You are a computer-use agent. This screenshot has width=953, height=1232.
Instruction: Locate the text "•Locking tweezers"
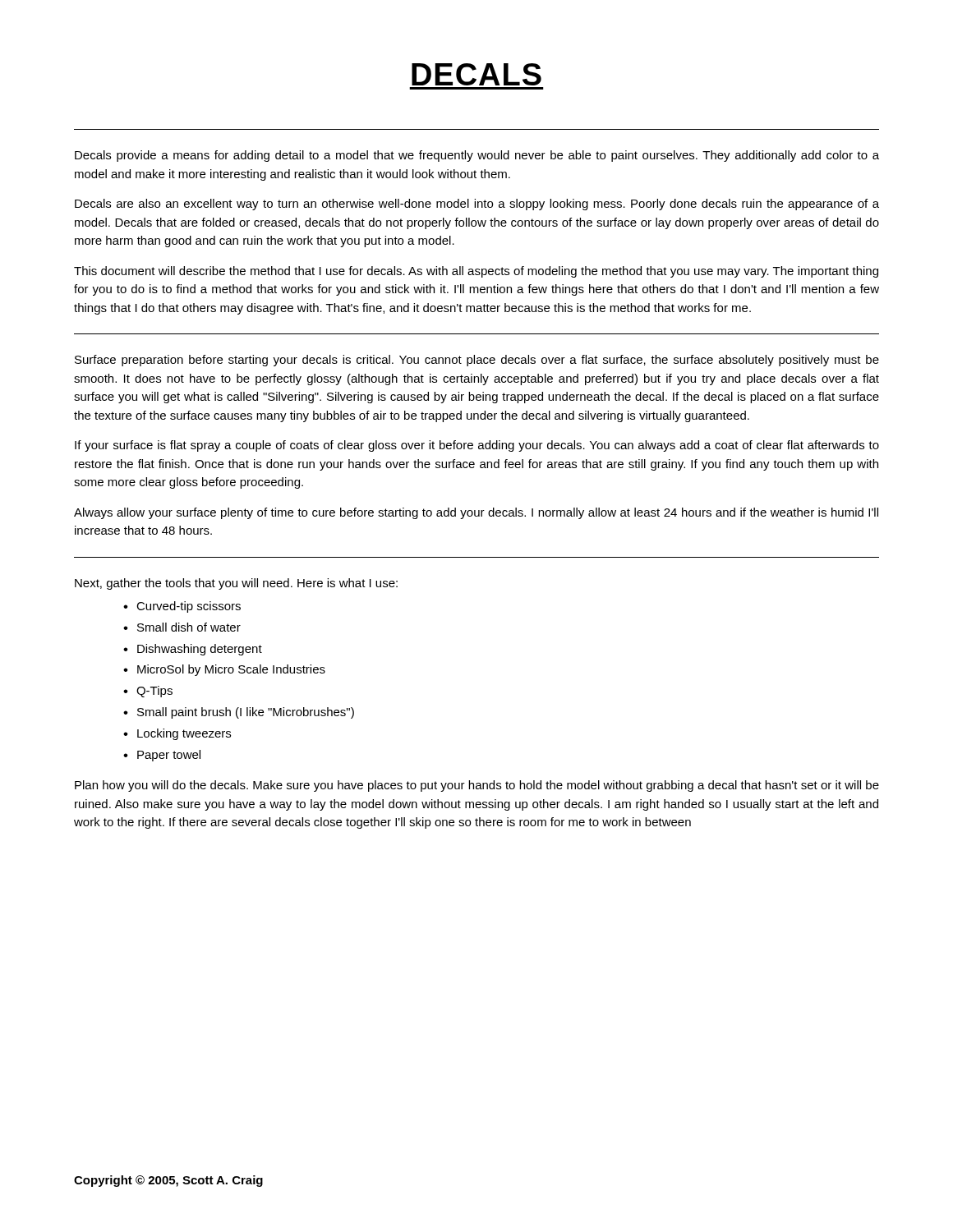(177, 734)
